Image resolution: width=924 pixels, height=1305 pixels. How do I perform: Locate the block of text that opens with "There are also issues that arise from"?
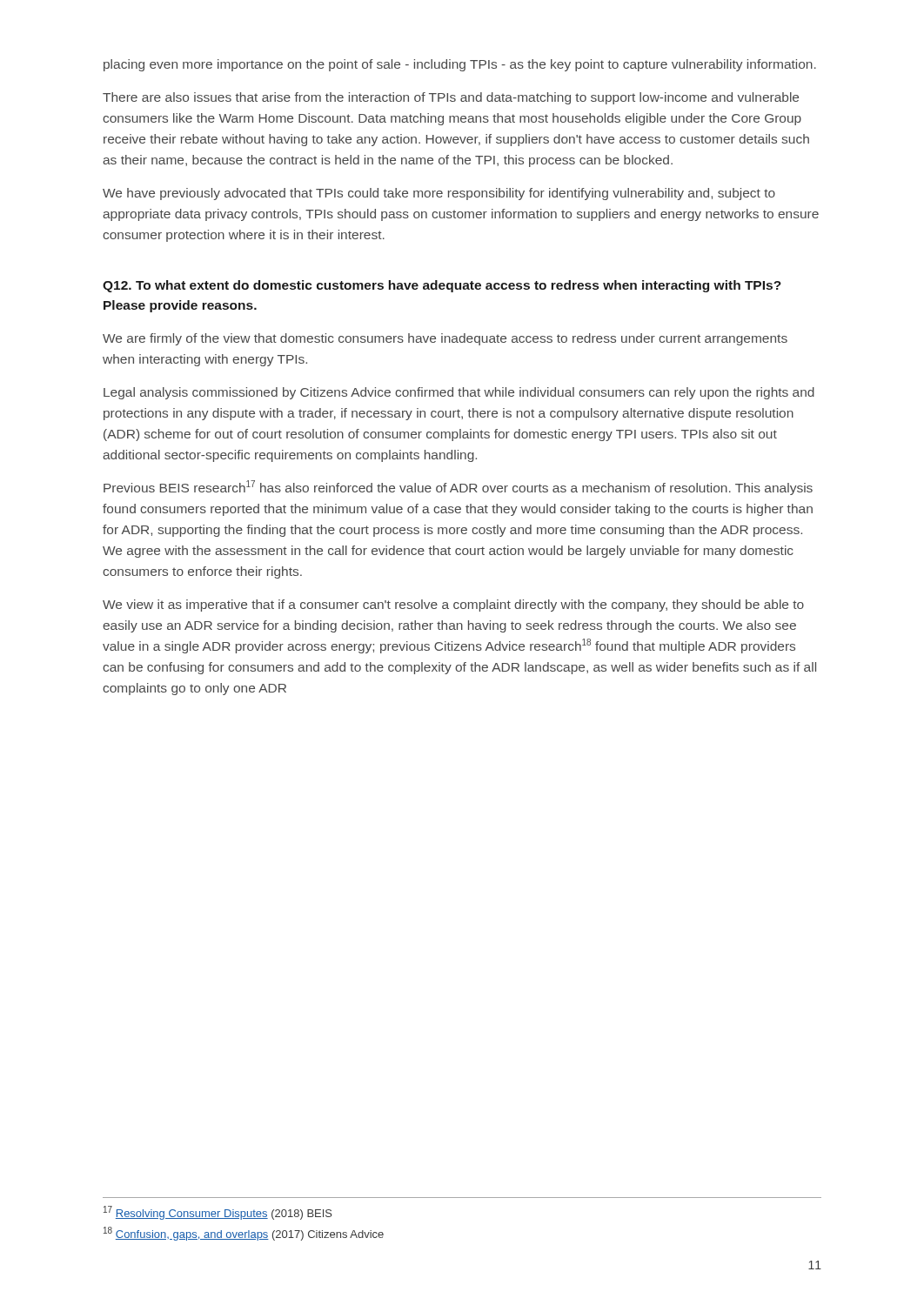456,128
